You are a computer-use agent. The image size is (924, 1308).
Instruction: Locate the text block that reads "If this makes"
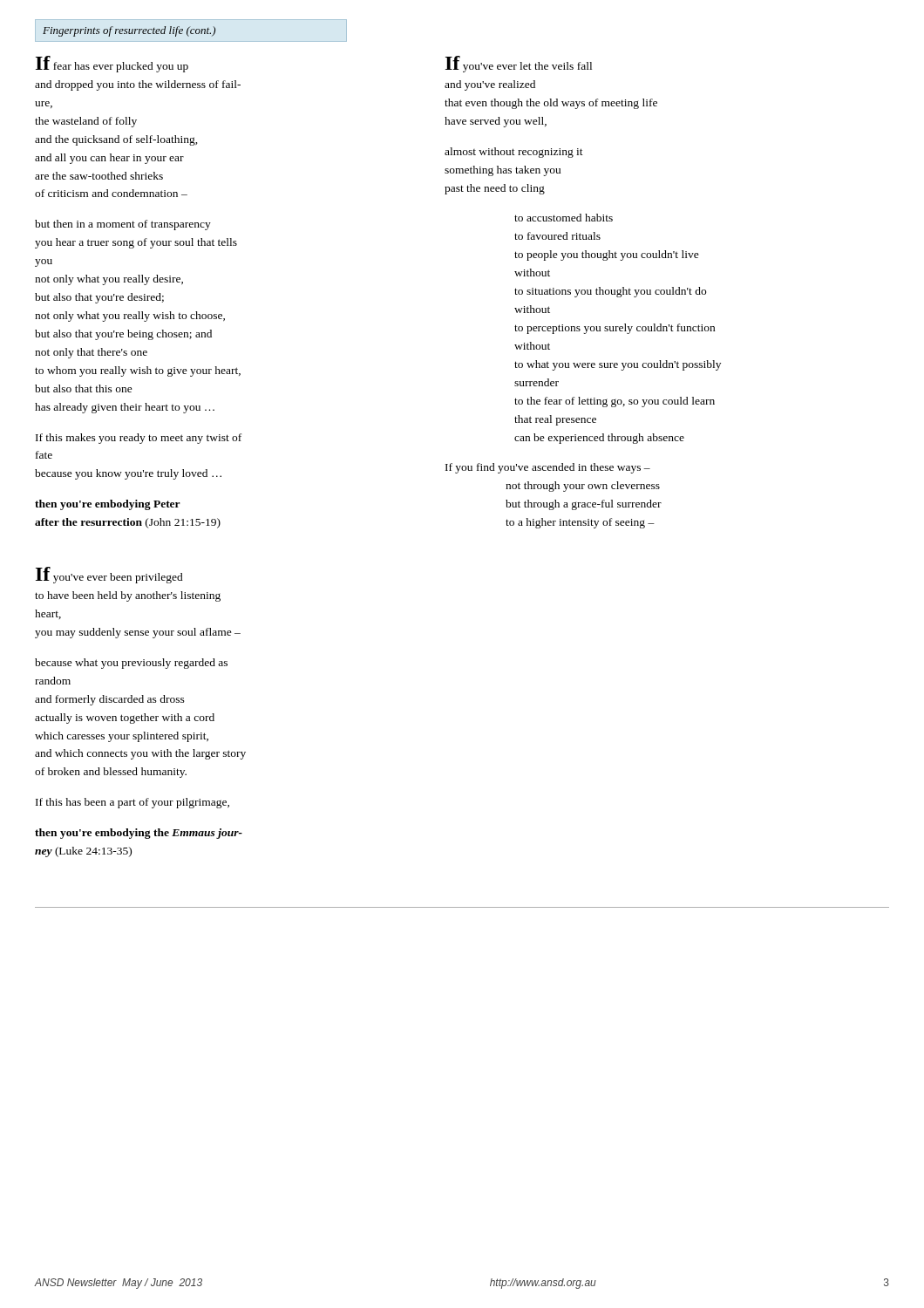point(139,439)
